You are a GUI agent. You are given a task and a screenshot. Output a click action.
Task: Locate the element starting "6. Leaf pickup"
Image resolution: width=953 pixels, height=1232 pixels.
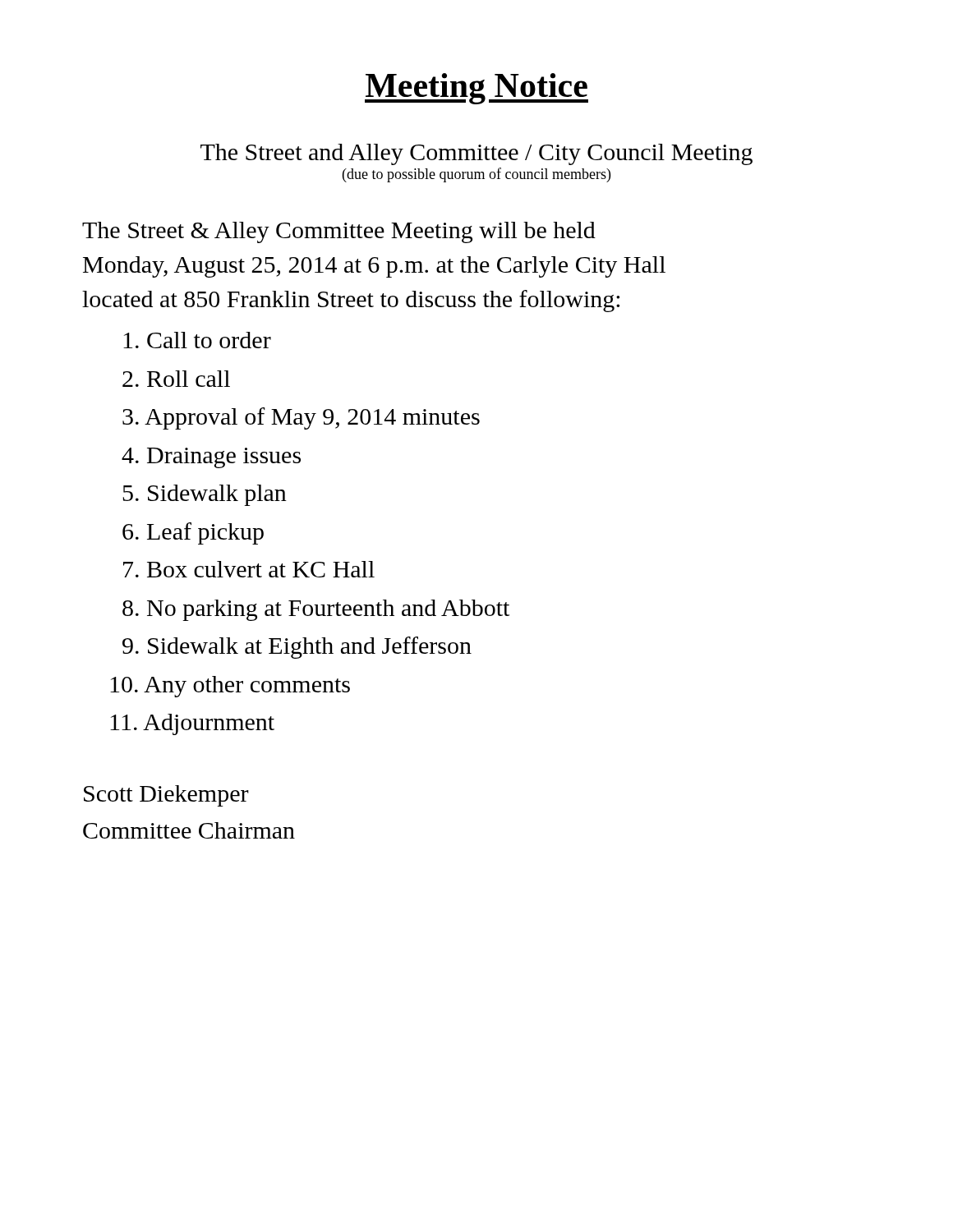click(x=193, y=531)
